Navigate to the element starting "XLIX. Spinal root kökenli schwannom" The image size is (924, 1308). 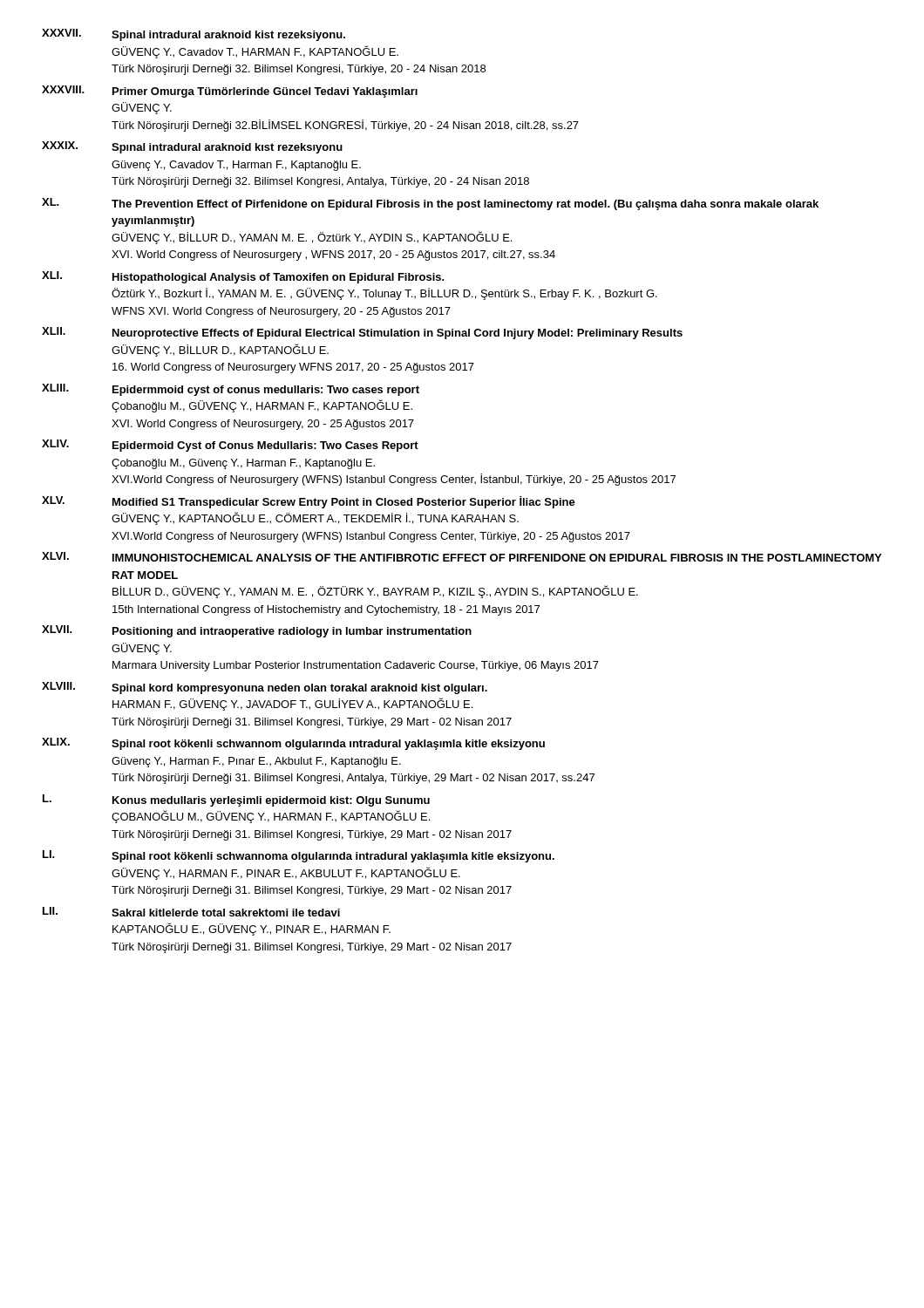(x=293, y=744)
